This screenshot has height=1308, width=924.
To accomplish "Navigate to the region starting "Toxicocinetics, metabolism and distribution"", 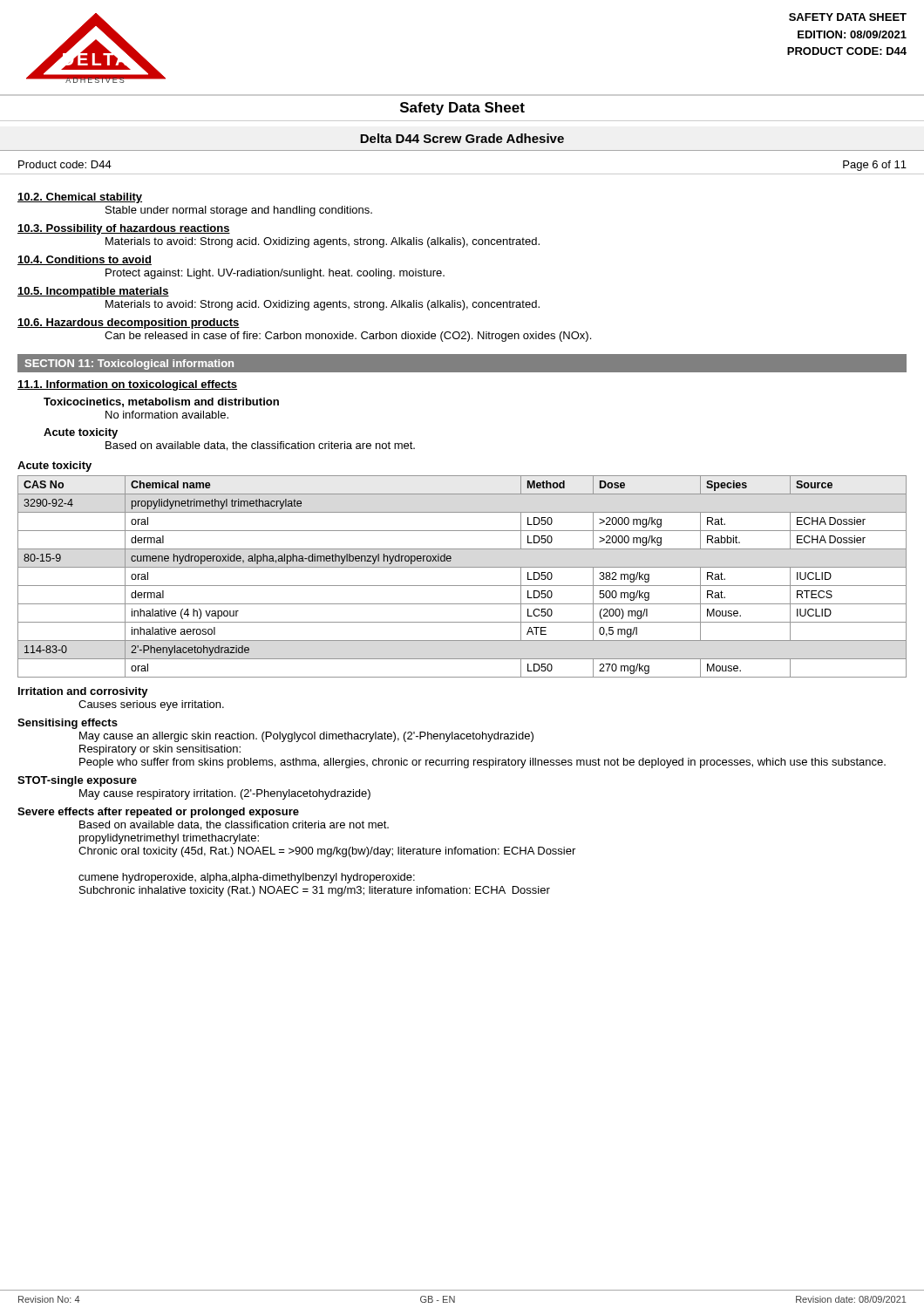I will tap(162, 402).
